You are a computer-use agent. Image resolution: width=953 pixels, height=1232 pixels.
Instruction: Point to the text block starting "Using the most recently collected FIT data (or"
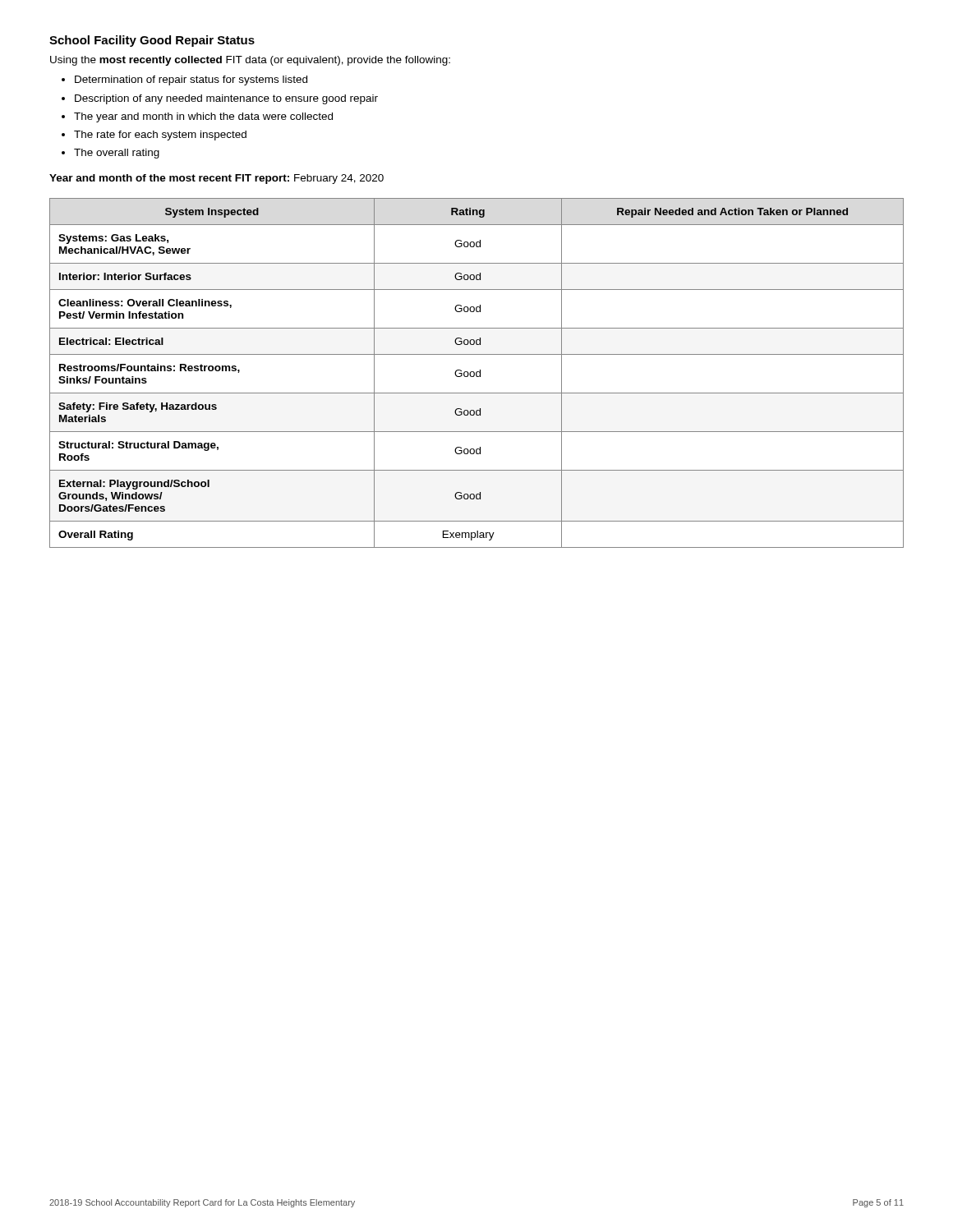click(250, 60)
